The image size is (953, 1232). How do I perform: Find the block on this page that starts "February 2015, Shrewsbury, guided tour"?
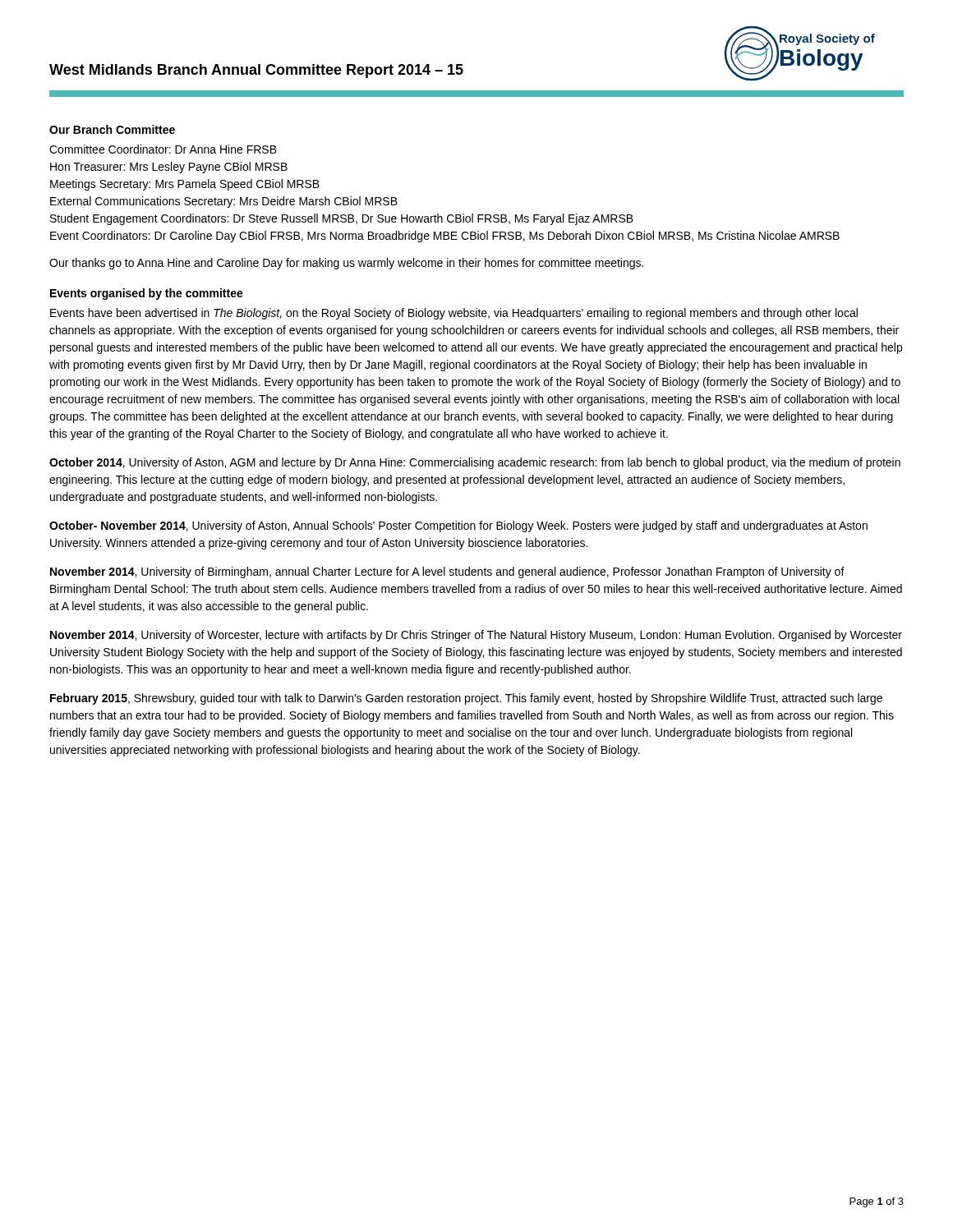[x=472, y=724]
